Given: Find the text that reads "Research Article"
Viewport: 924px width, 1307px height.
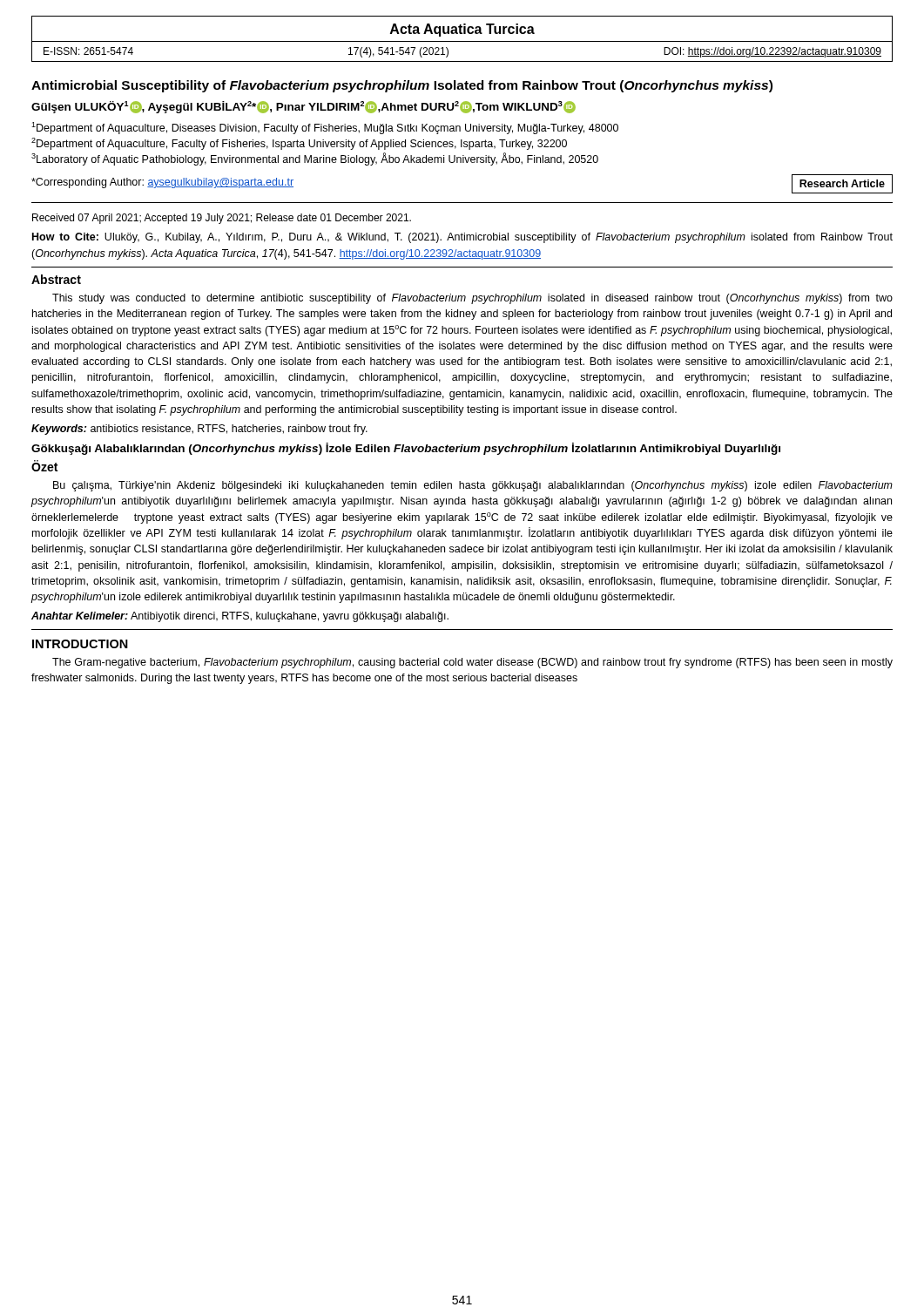Looking at the screenshot, I should click(x=842, y=184).
